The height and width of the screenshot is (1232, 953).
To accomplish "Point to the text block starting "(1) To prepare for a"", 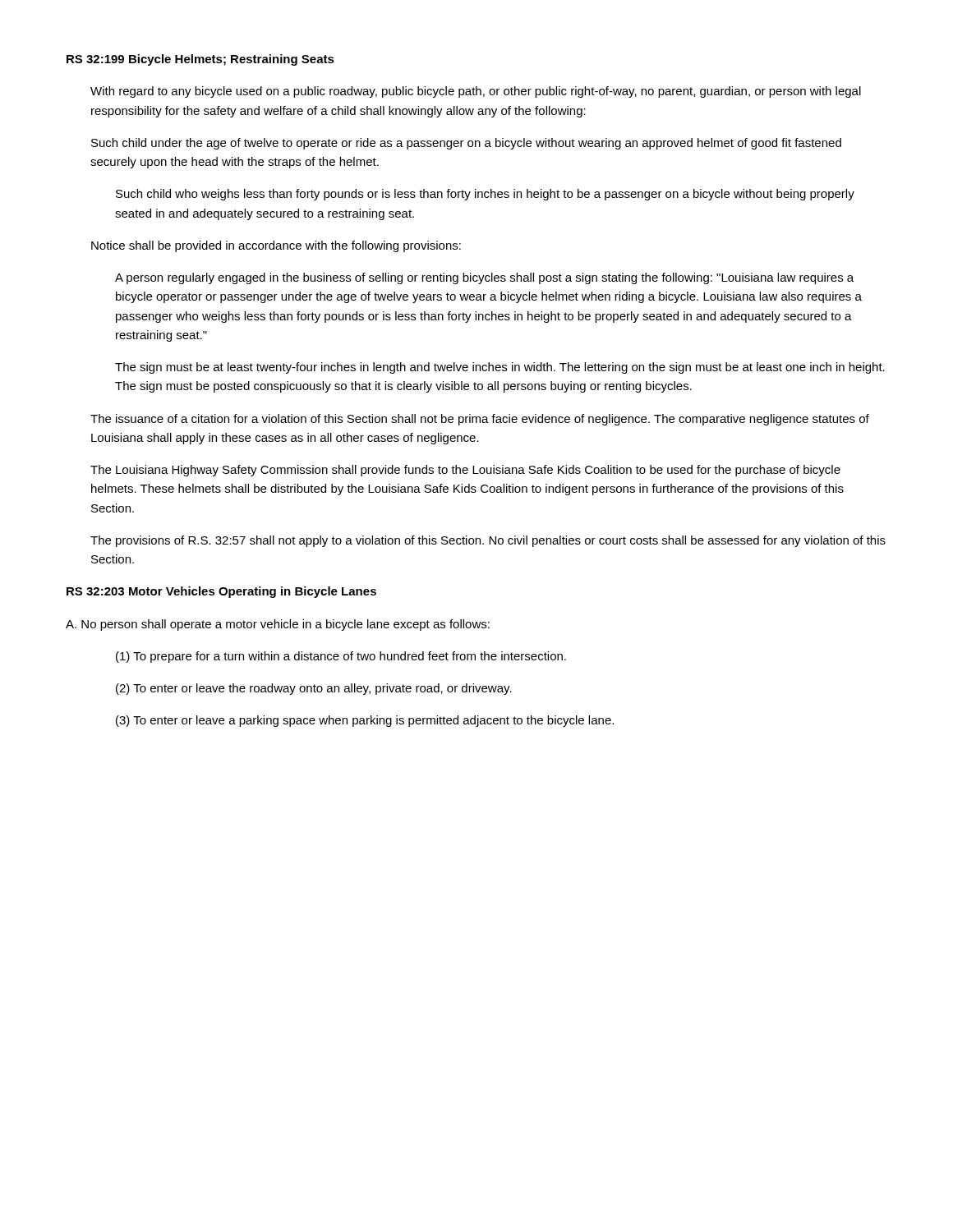I will (341, 656).
